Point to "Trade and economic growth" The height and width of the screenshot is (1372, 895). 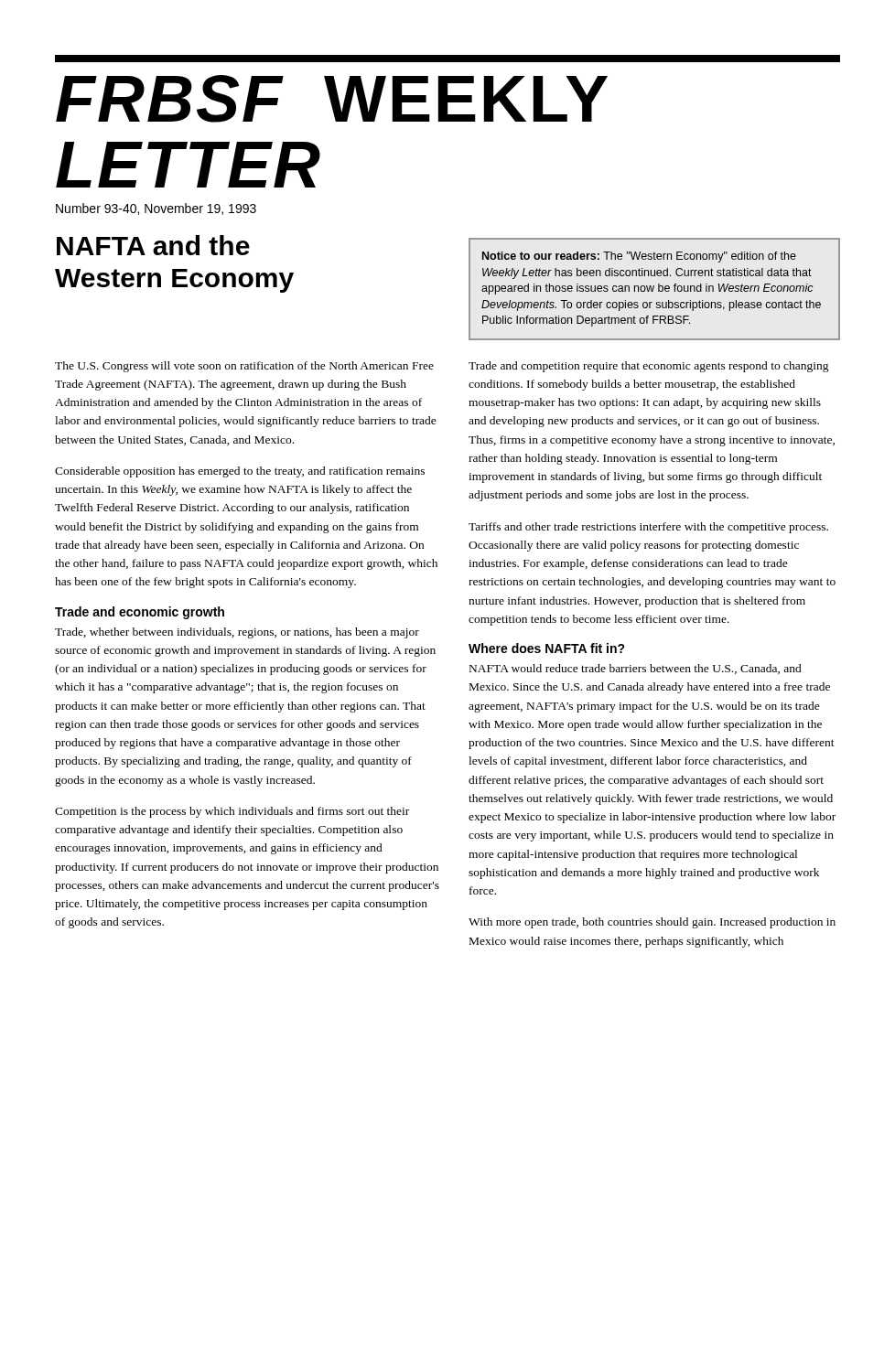click(140, 611)
